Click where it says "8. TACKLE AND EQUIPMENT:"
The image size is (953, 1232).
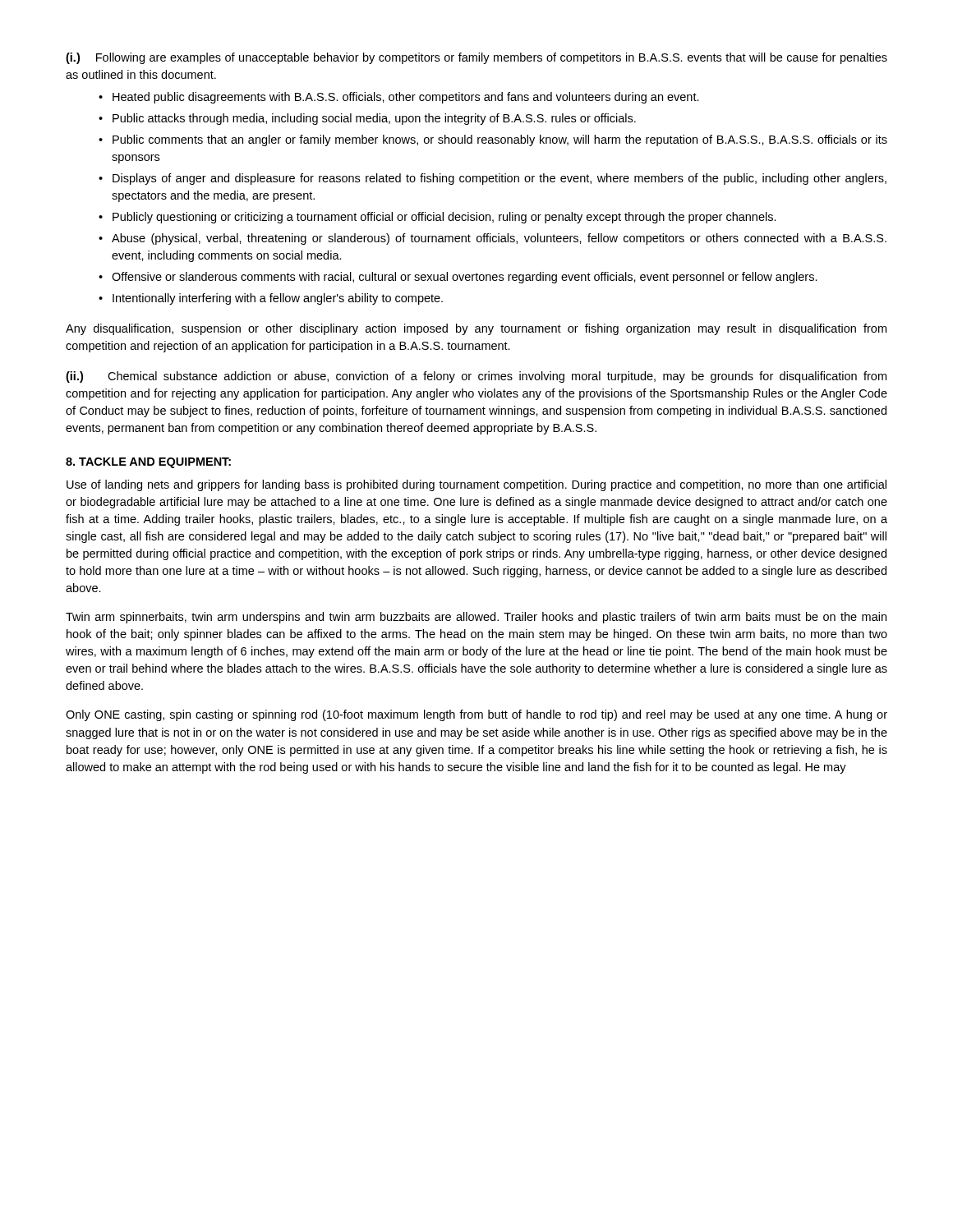pyautogui.click(x=149, y=462)
